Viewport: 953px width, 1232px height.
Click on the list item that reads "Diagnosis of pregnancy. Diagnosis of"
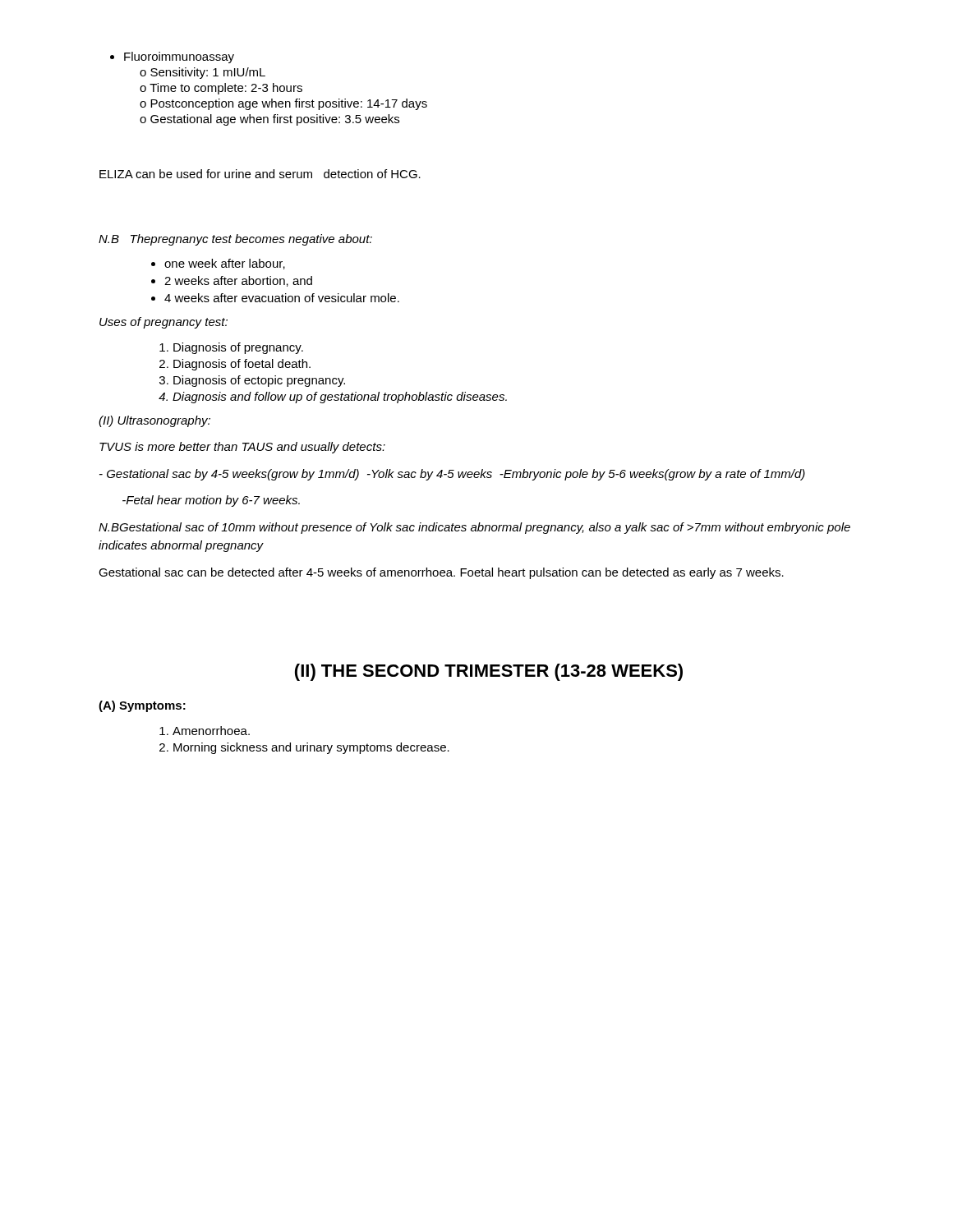coord(231,348)
